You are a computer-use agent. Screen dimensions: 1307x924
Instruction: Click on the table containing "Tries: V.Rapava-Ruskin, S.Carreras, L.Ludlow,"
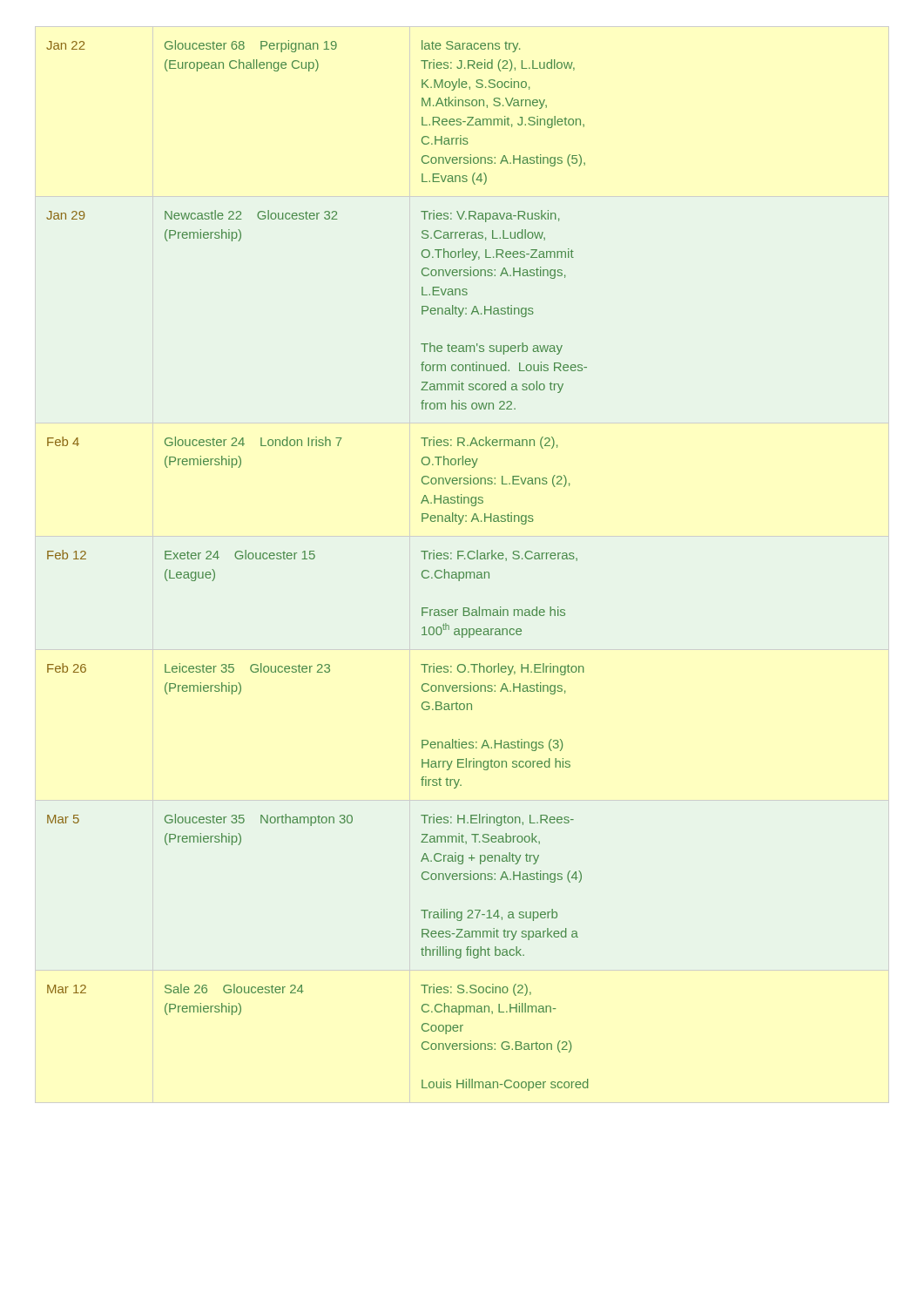tap(462, 564)
